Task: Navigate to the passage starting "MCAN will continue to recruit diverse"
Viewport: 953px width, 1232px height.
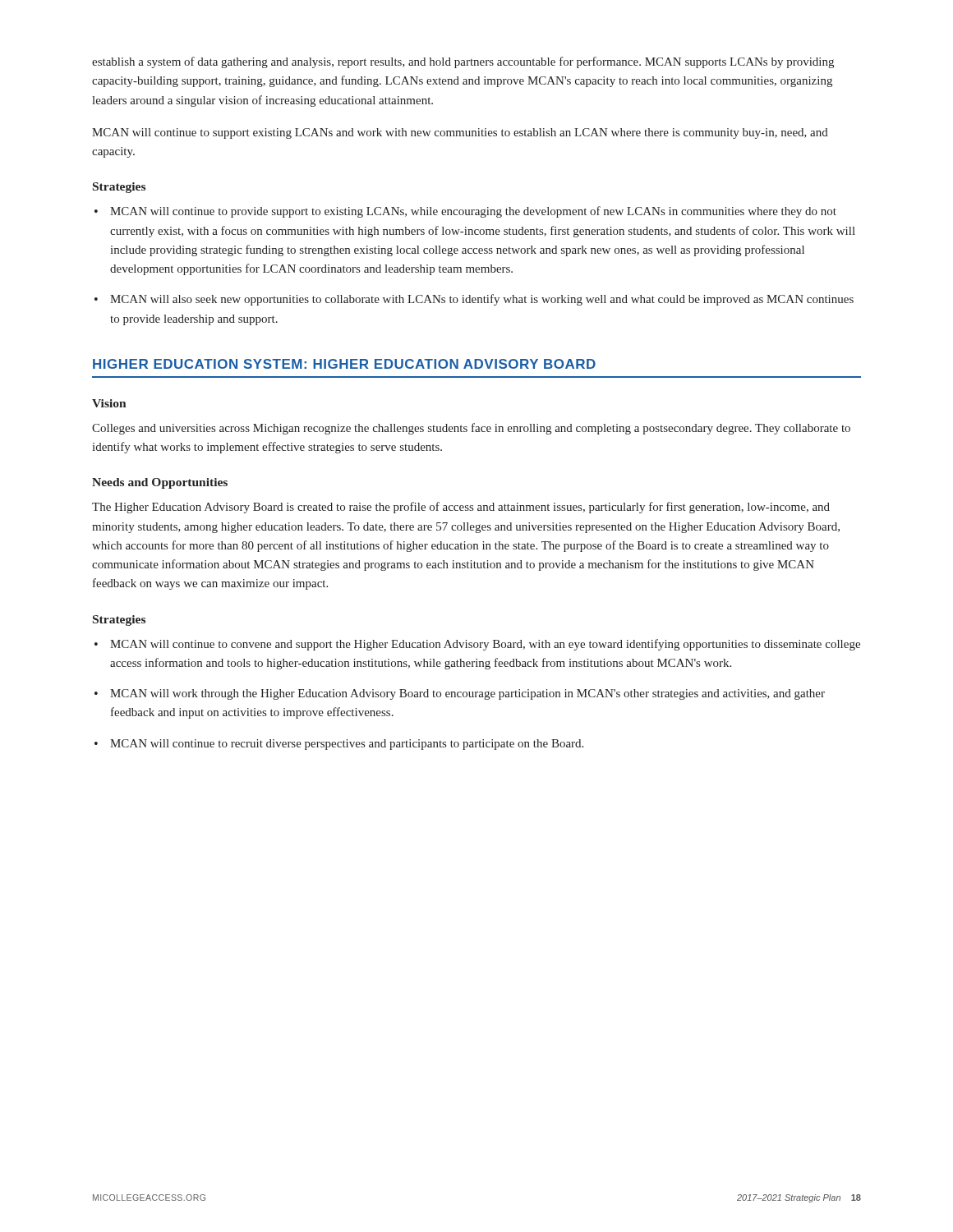Action: (347, 743)
